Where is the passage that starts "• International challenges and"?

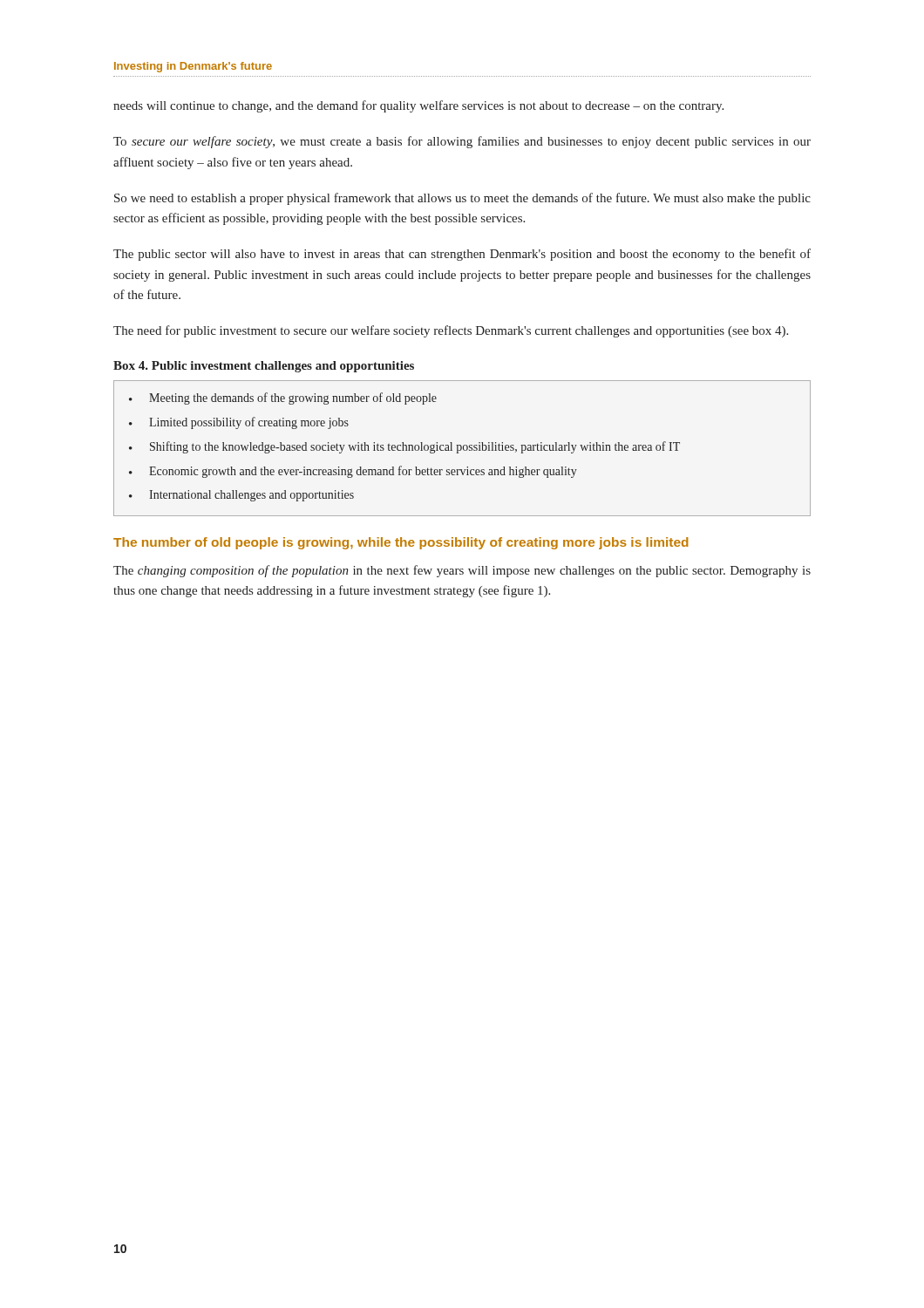click(241, 497)
